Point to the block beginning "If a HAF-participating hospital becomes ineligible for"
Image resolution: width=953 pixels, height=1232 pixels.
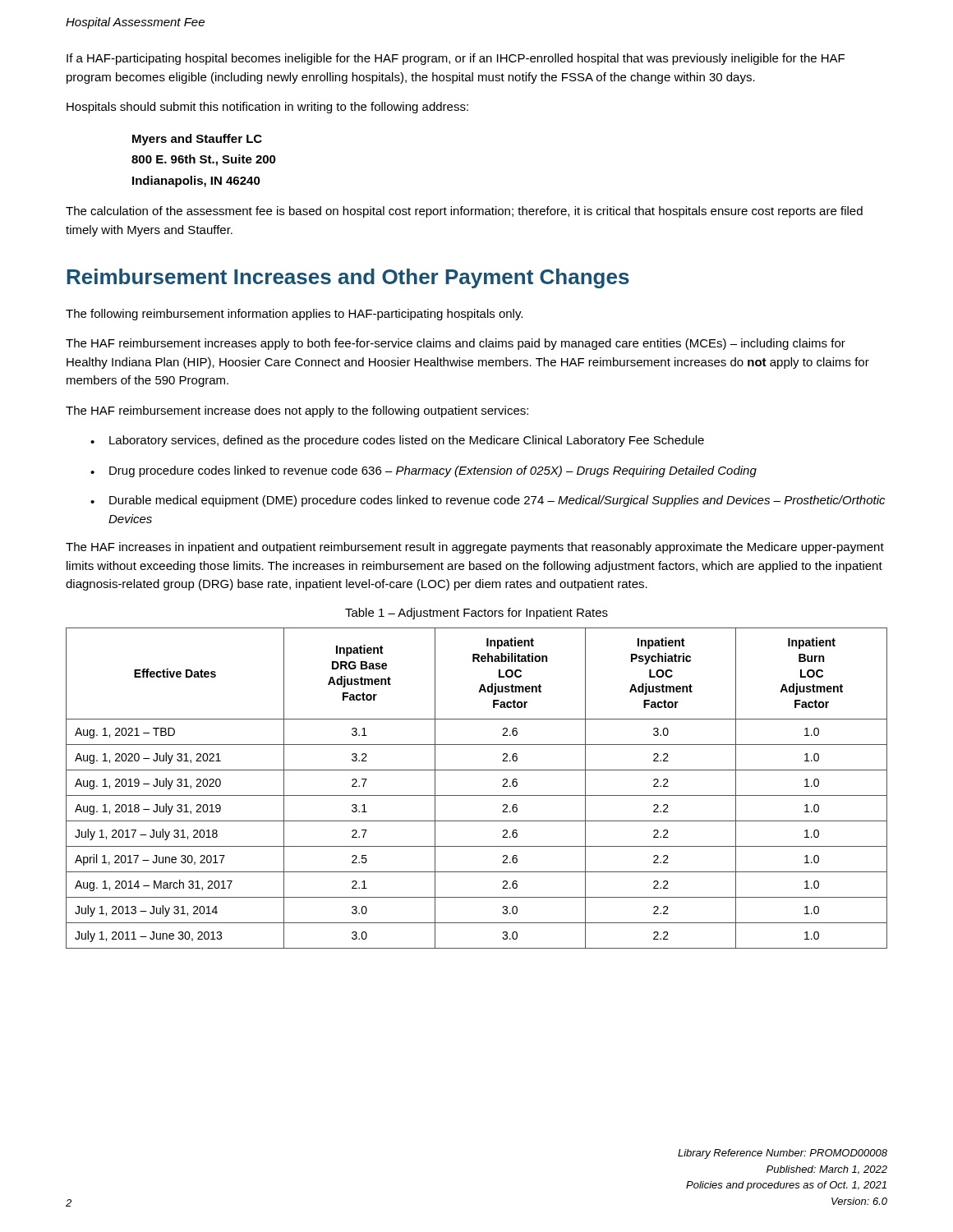pos(455,67)
